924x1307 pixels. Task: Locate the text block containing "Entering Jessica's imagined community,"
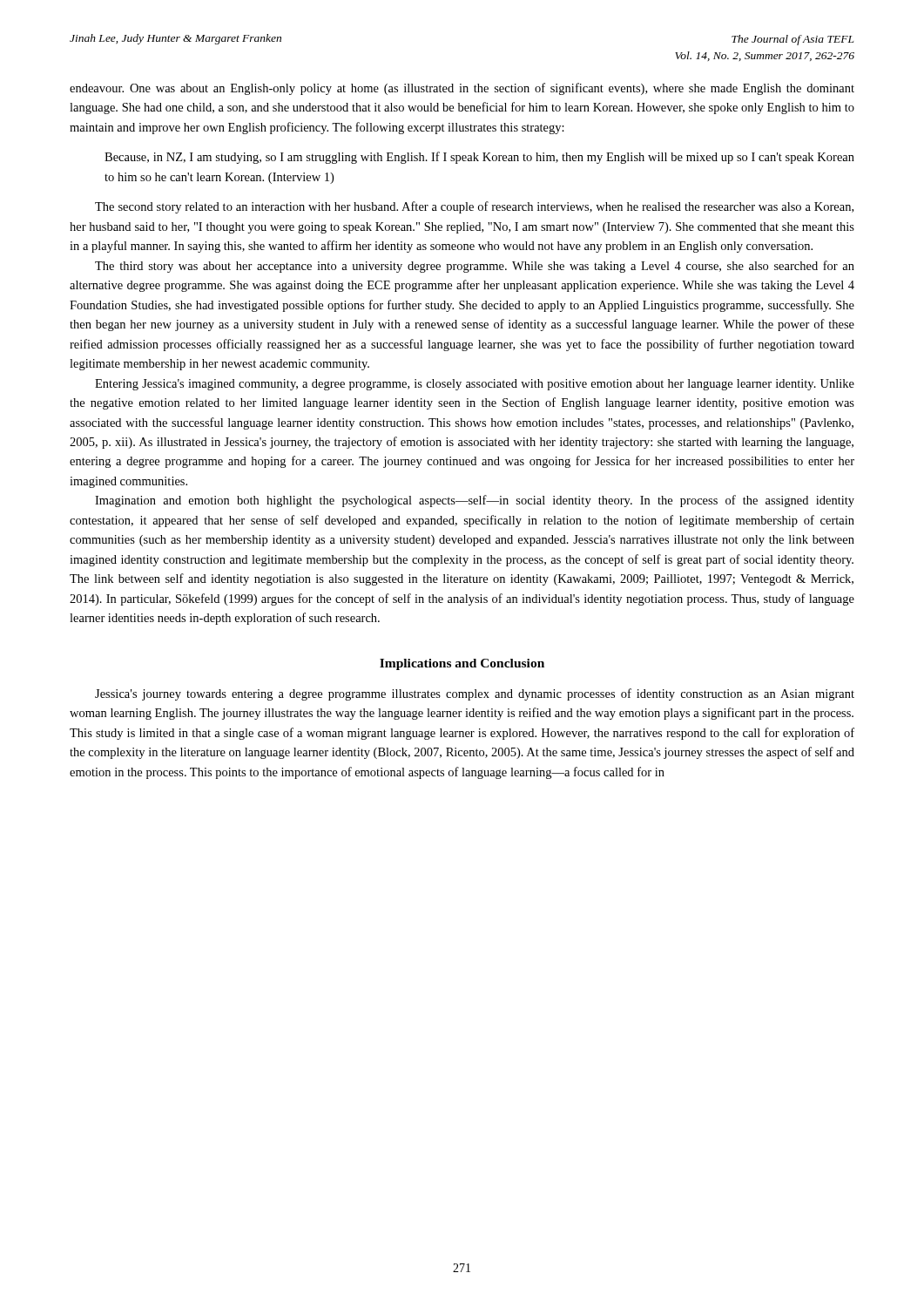[x=462, y=432]
